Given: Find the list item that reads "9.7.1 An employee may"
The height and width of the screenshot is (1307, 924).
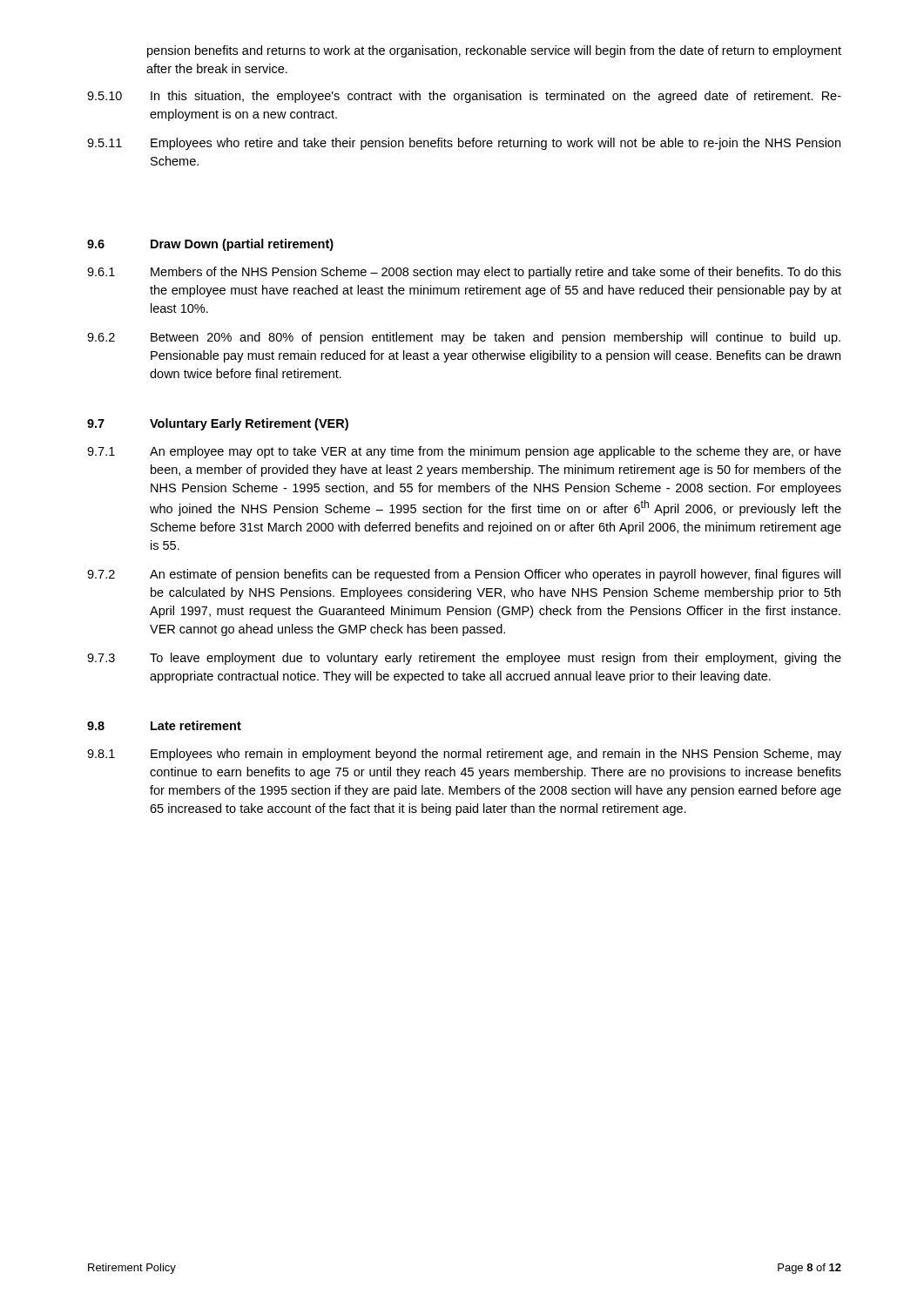Looking at the screenshot, I should tap(464, 499).
